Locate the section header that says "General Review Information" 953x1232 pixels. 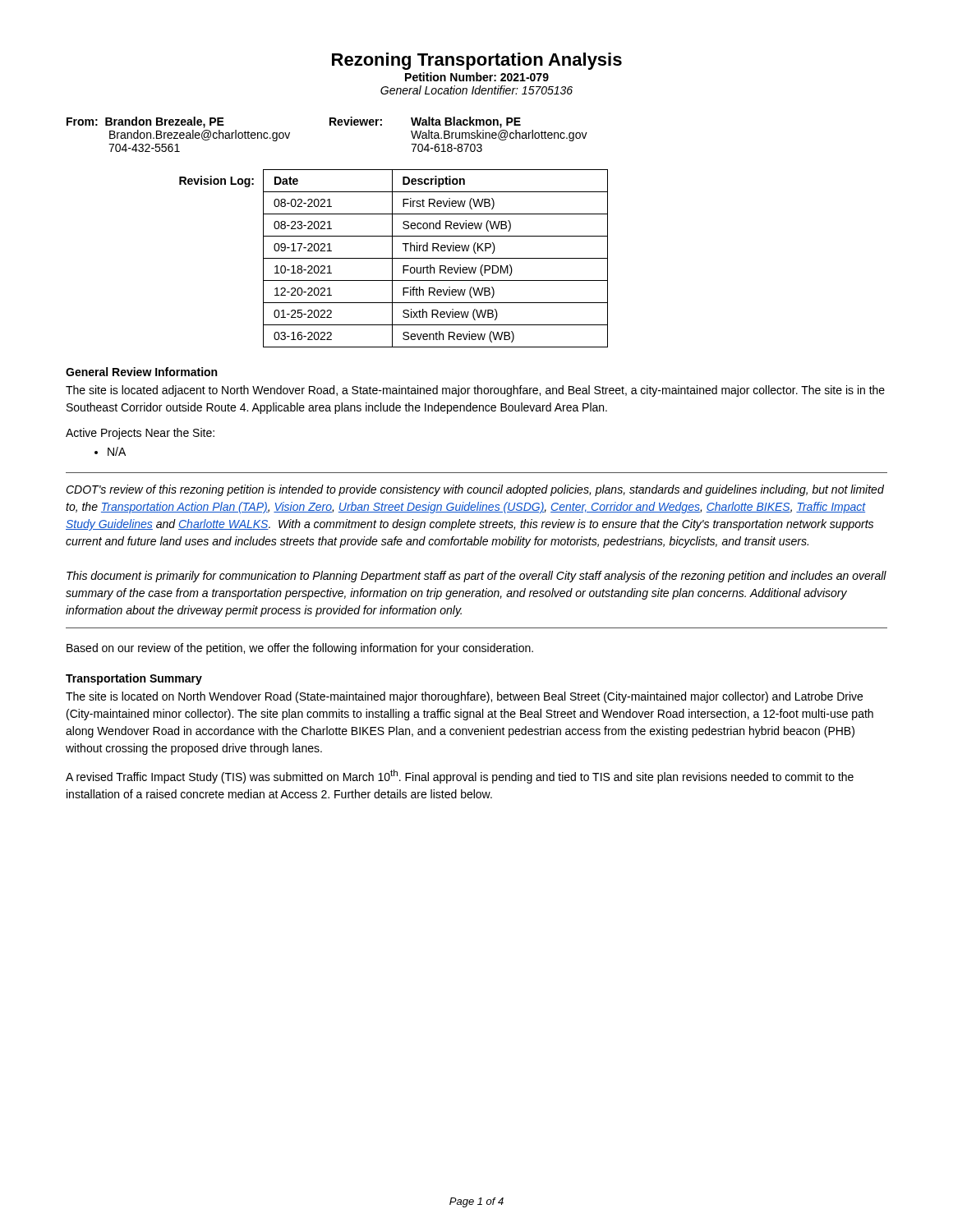[x=142, y=372]
